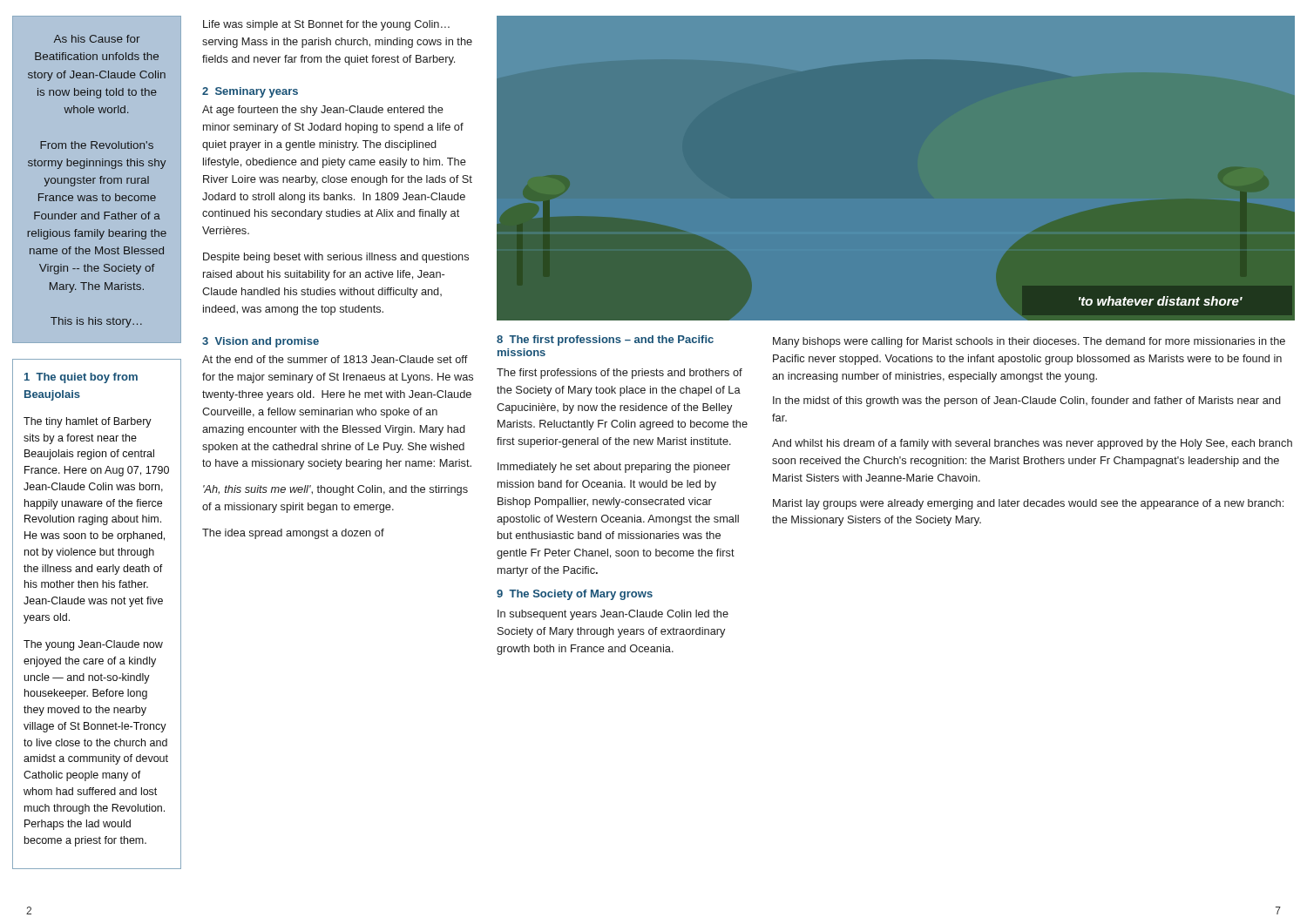This screenshot has width=1307, height=924.
Task: Locate the text block that says "Life was simple at St Bonnet for the"
Action: [338, 42]
